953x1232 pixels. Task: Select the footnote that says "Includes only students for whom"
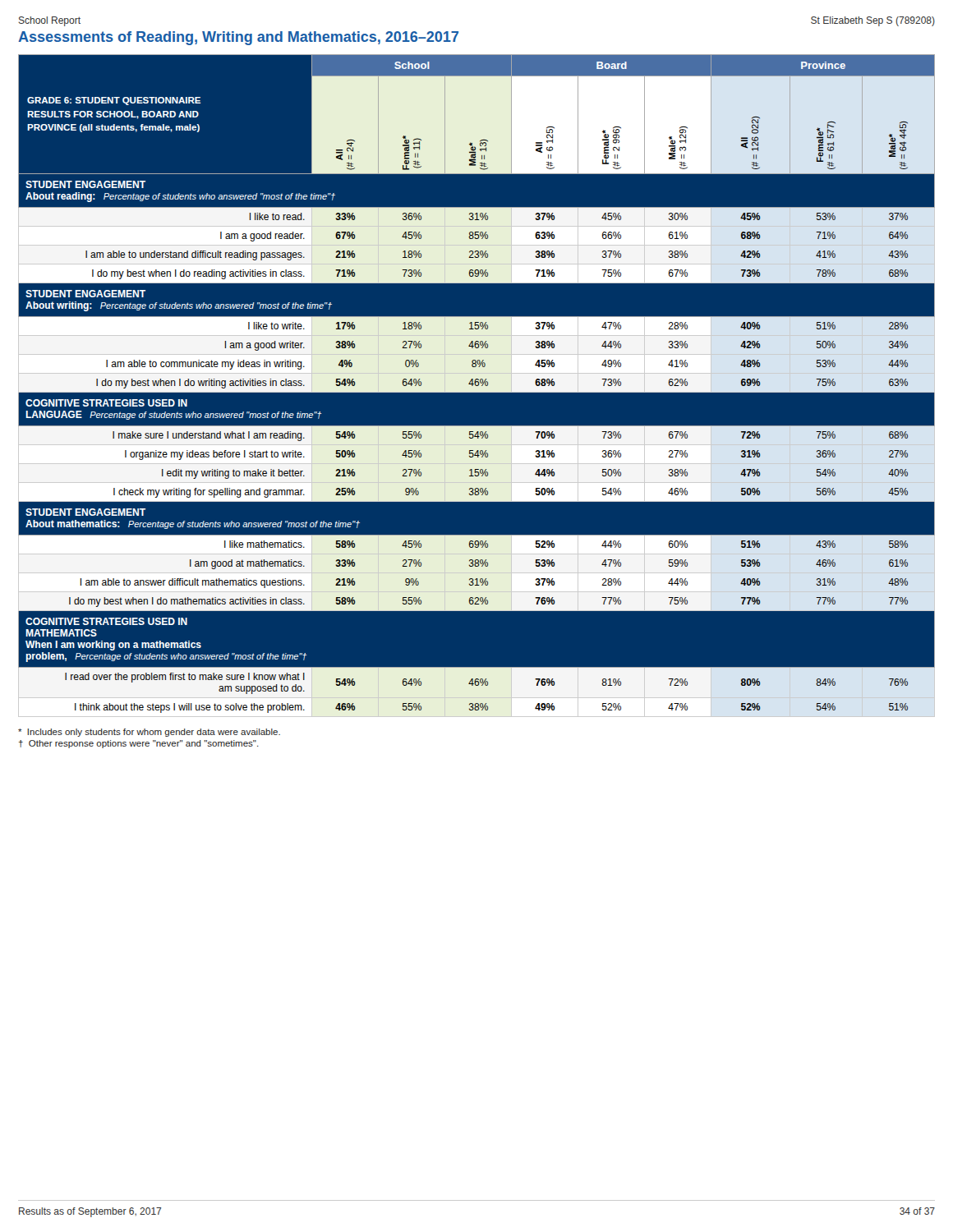(149, 732)
